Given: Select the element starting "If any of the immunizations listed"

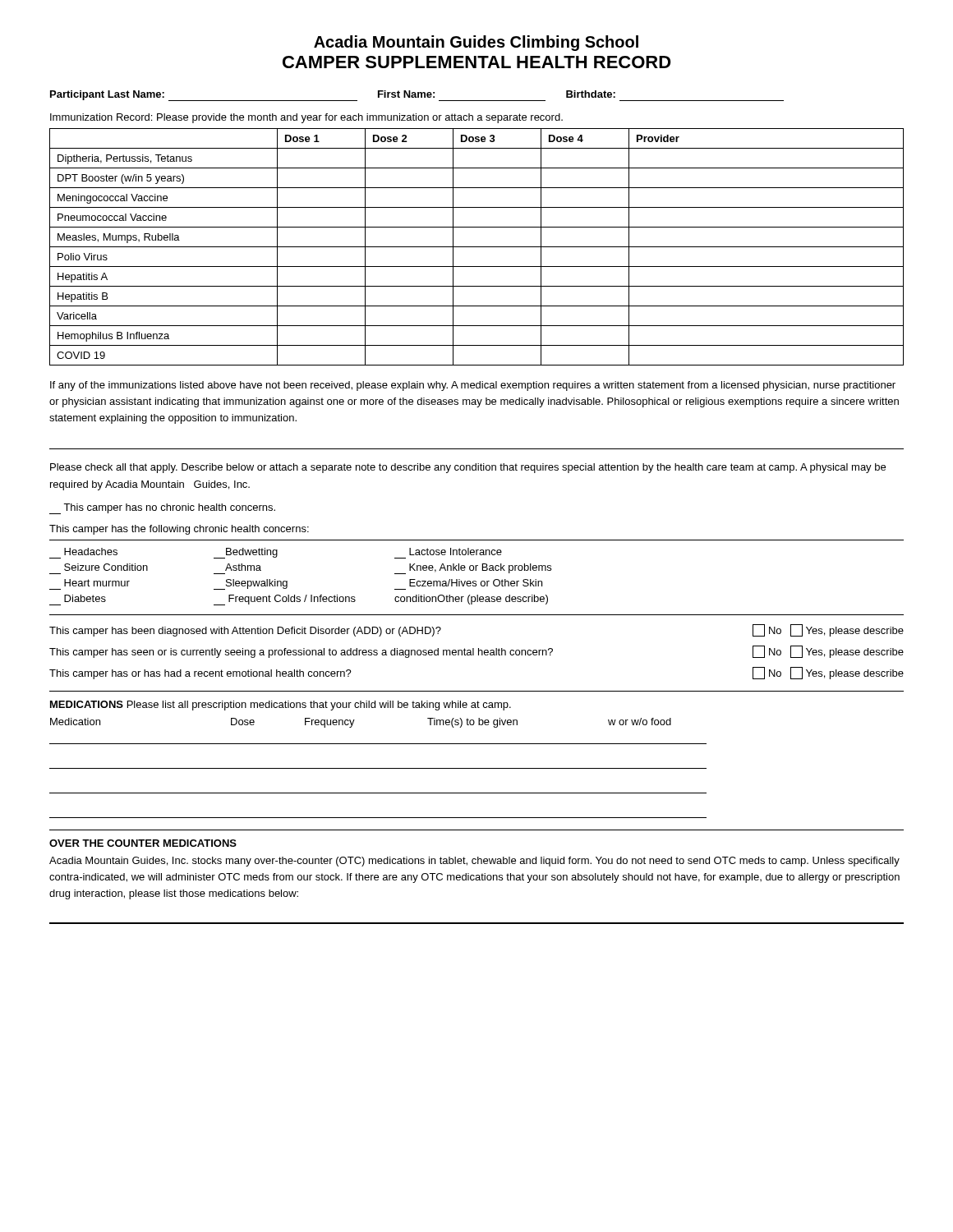Looking at the screenshot, I should point(474,401).
